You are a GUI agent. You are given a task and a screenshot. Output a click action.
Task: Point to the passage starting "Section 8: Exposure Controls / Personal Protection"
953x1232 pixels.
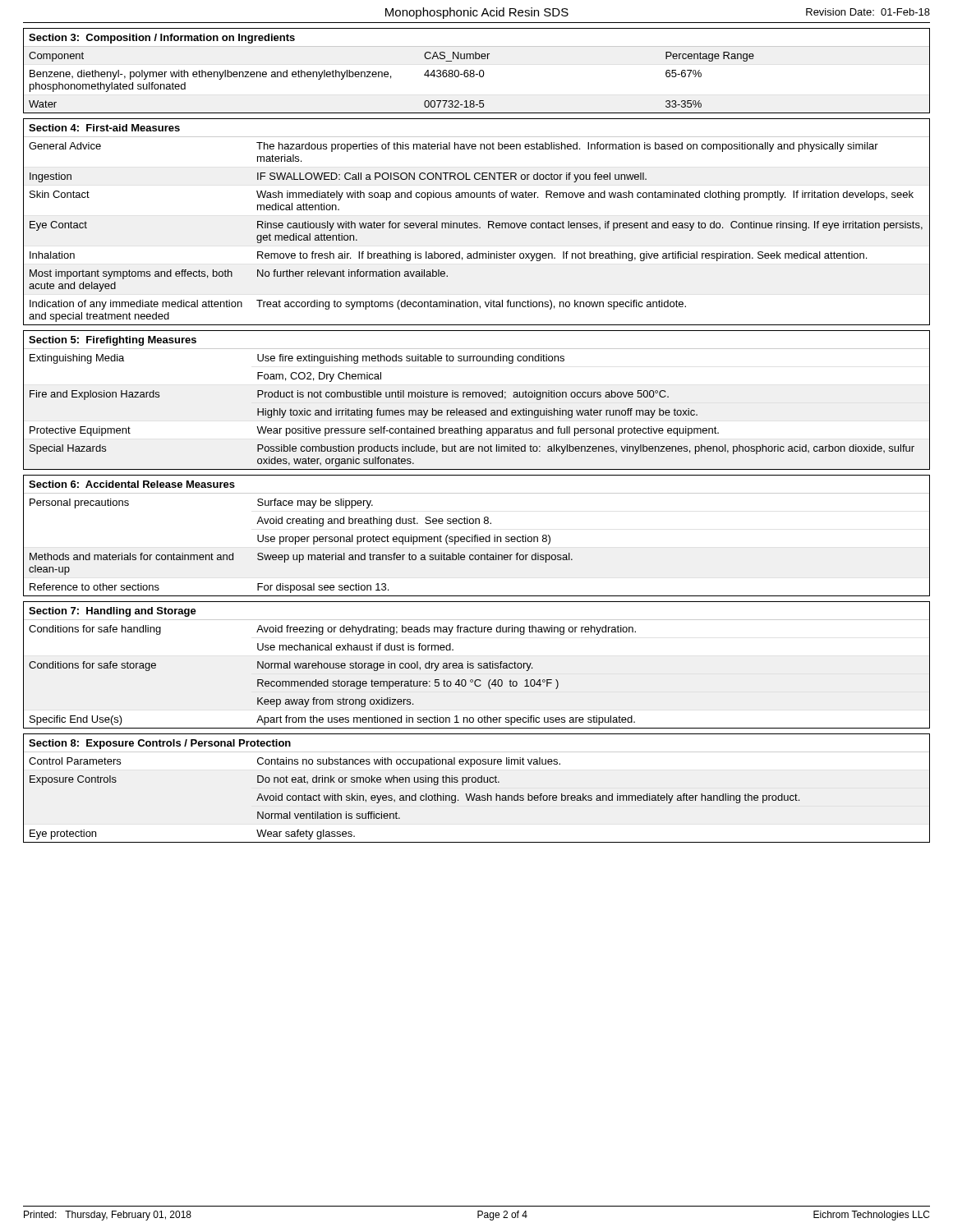(x=160, y=743)
